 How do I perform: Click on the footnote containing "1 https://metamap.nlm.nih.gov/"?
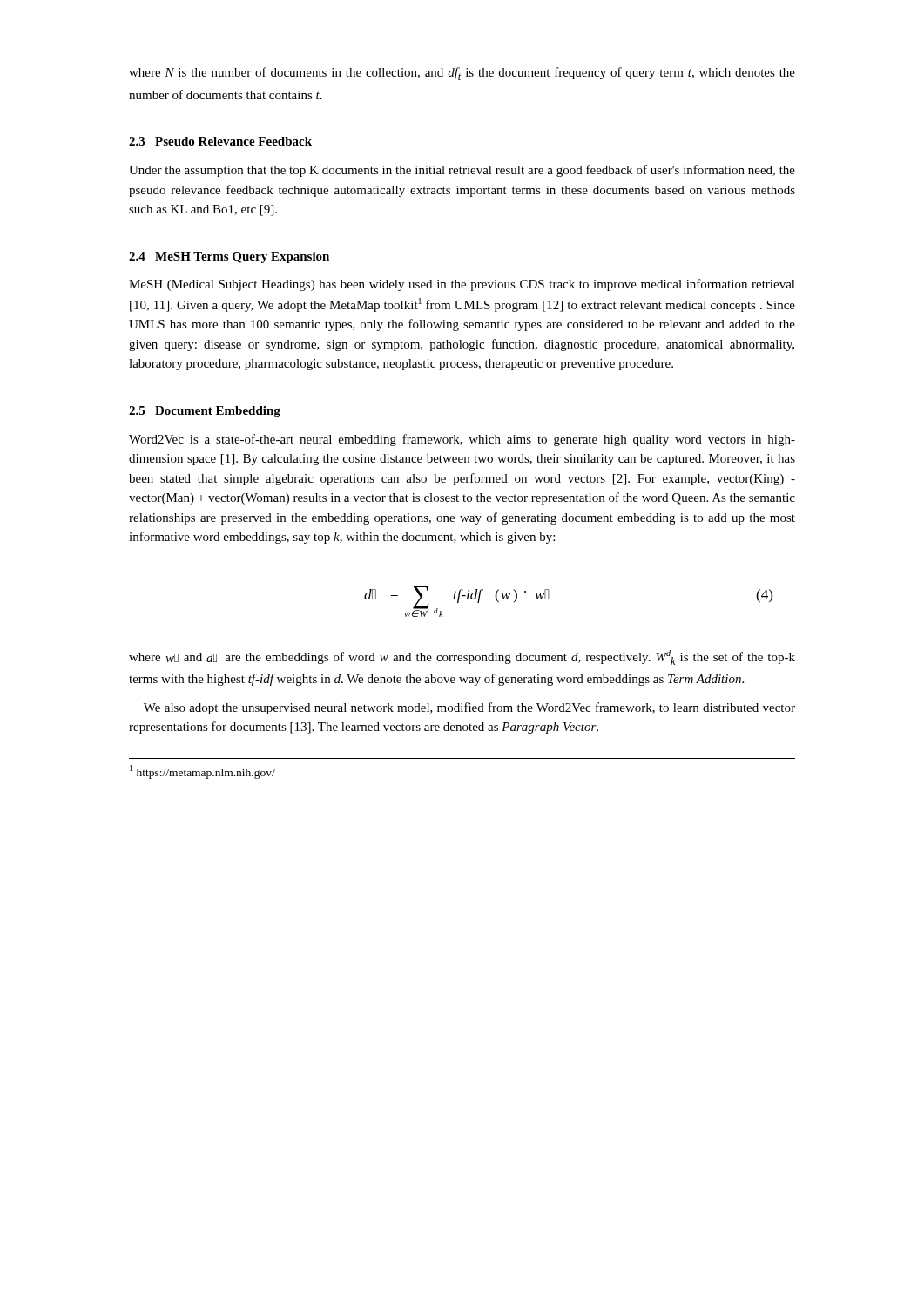coord(202,771)
